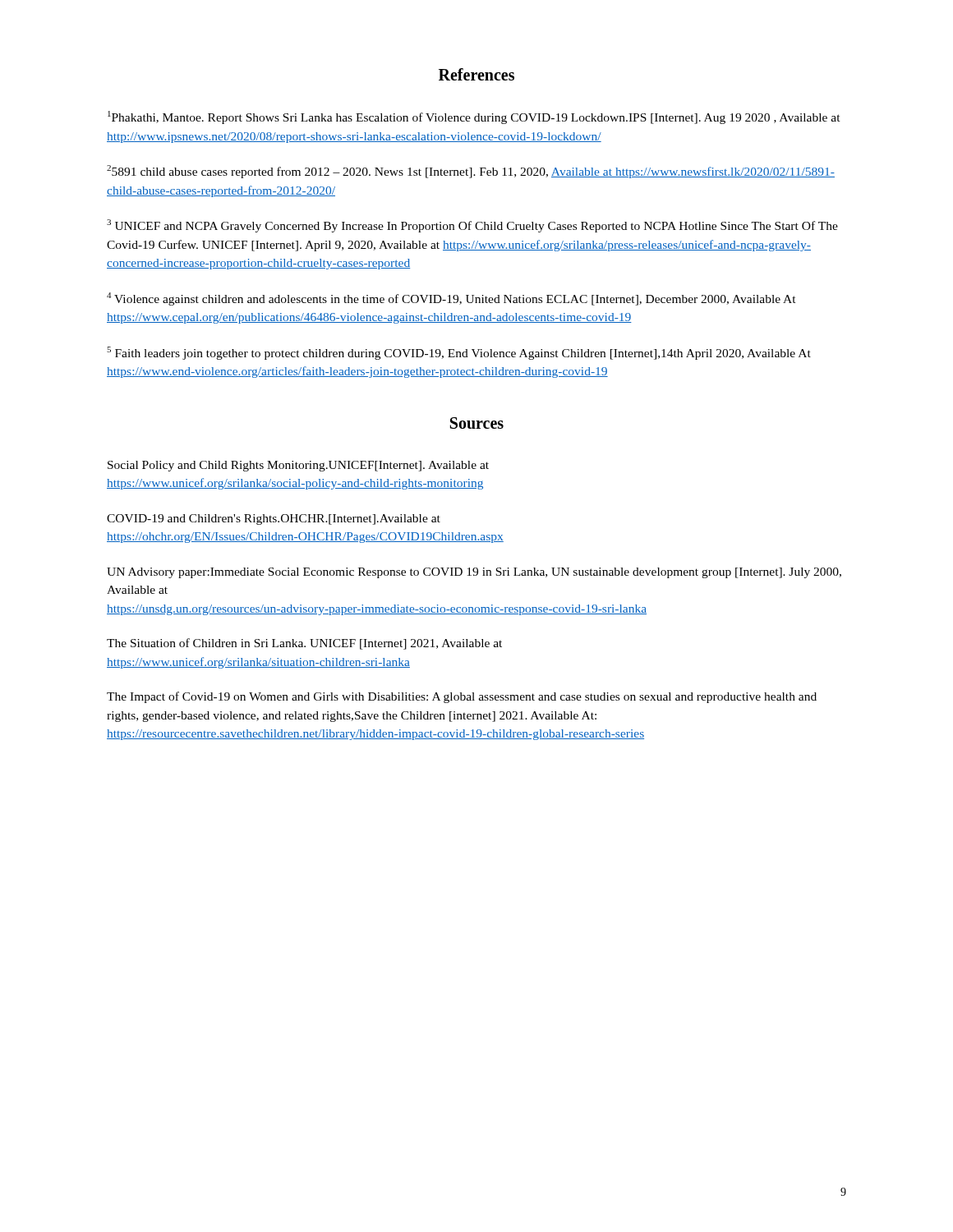Image resolution: width=953 pixels, height=1232 pixels.
Task: Click on the list item with the text "25891 child abuse cases reported from 2012"
Action: [x=471, y=180]
